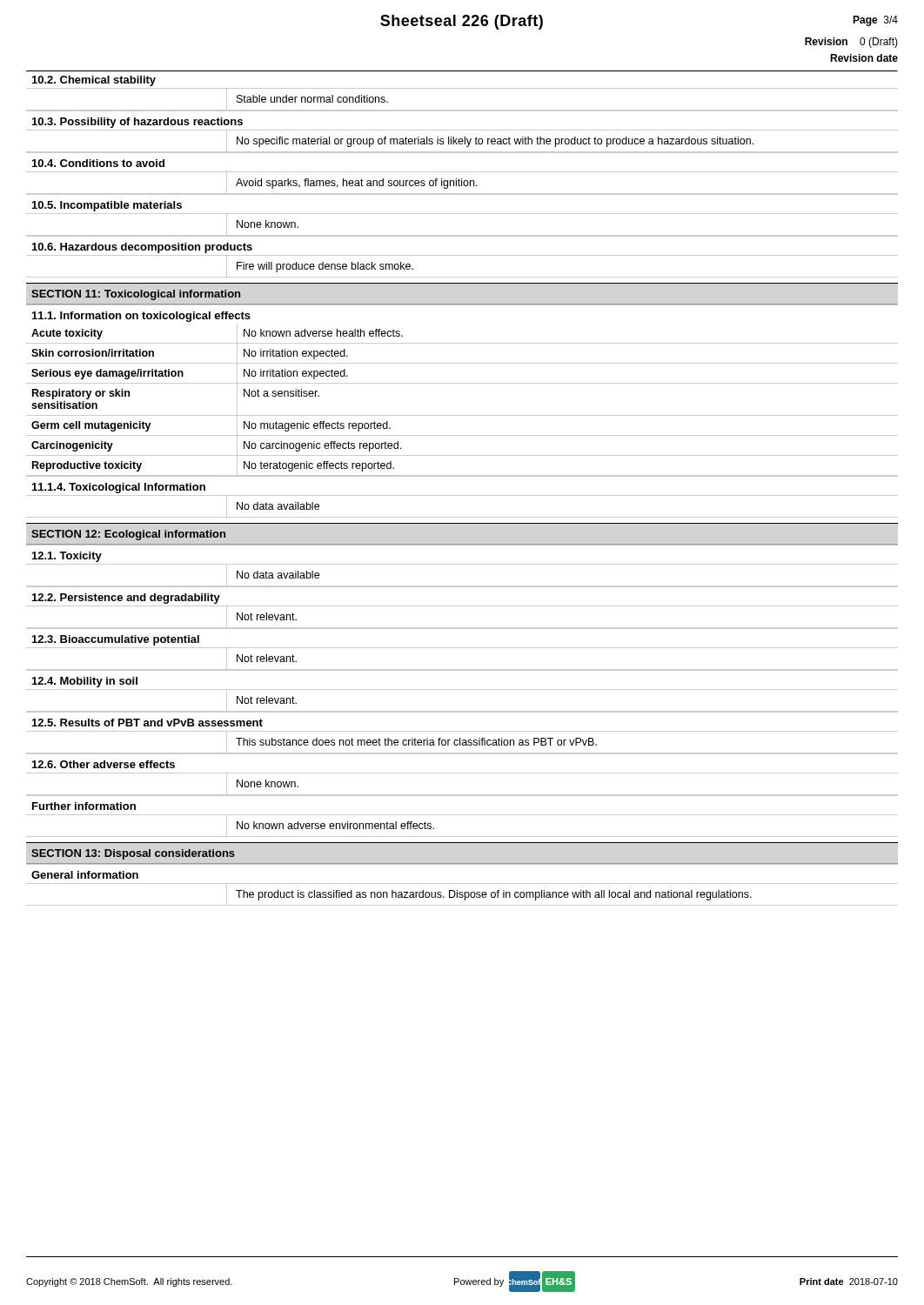This screenshot has width=924, height=1305.
Task: Point to the text starting "Further information"
Action: pos(84,806)
